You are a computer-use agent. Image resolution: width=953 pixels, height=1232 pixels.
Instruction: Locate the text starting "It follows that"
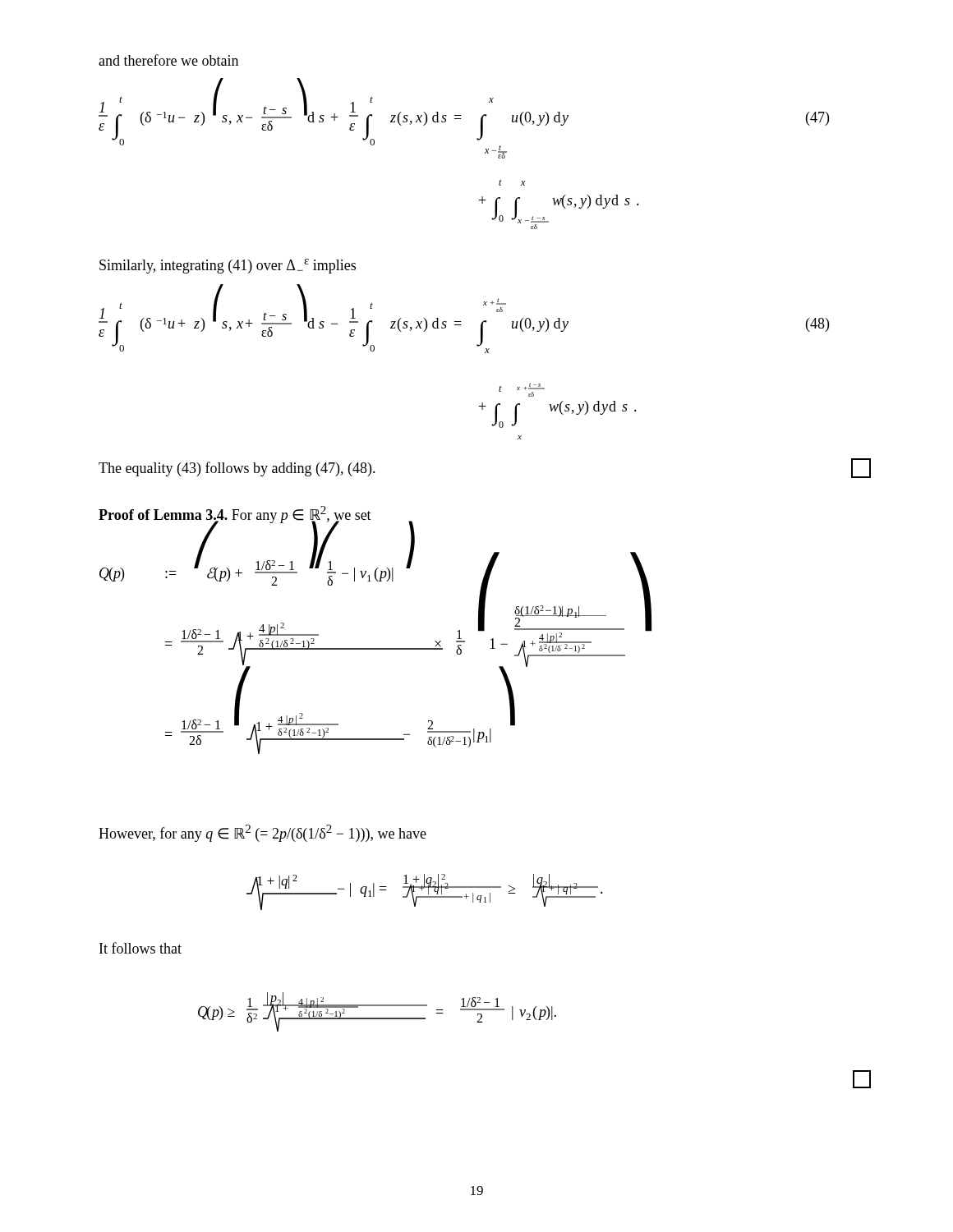(x=140, y=948)
